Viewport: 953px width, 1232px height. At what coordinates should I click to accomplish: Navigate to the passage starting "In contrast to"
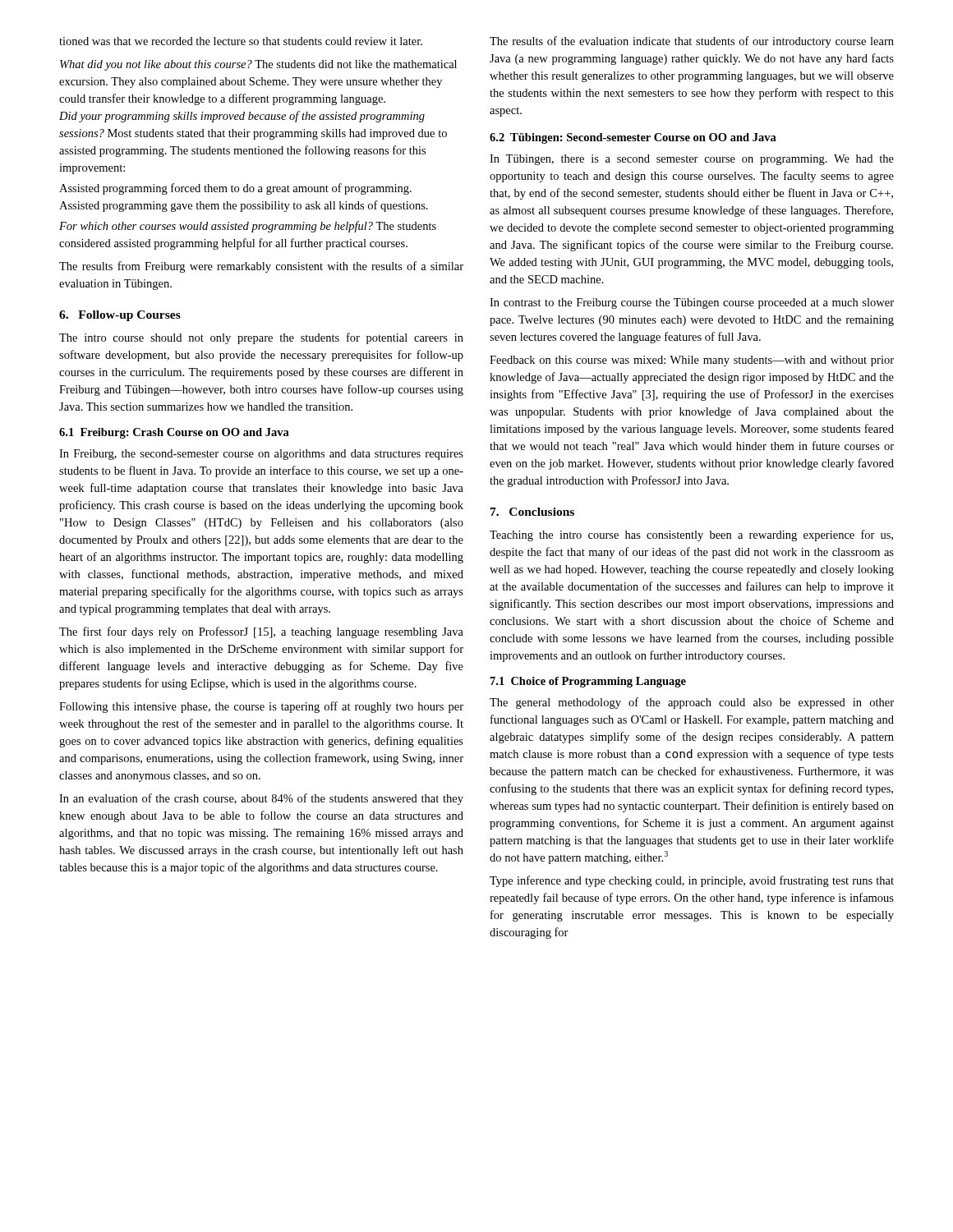click(x=692, y=320)
